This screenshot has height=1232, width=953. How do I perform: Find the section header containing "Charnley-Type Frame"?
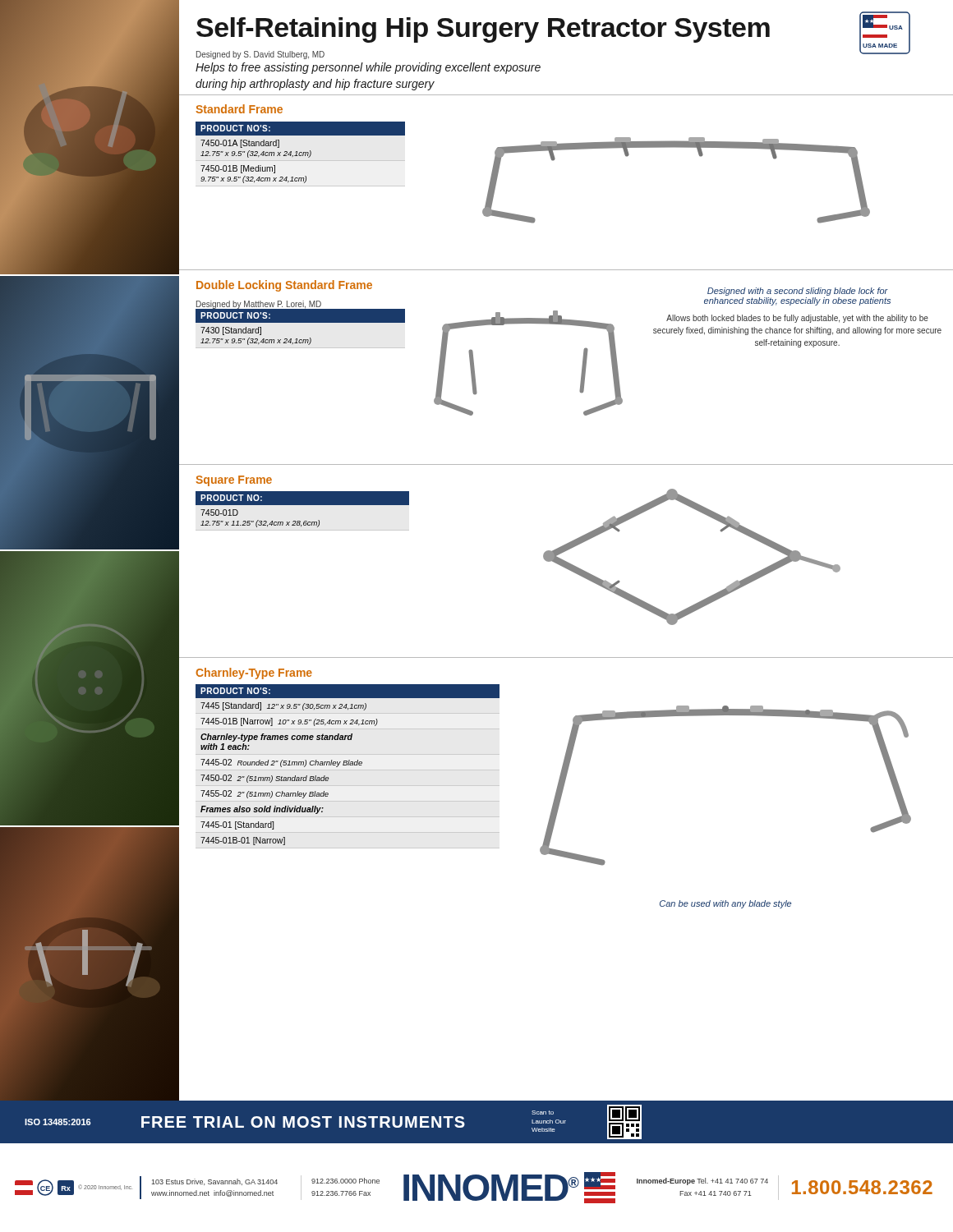(x=254, y=673)
